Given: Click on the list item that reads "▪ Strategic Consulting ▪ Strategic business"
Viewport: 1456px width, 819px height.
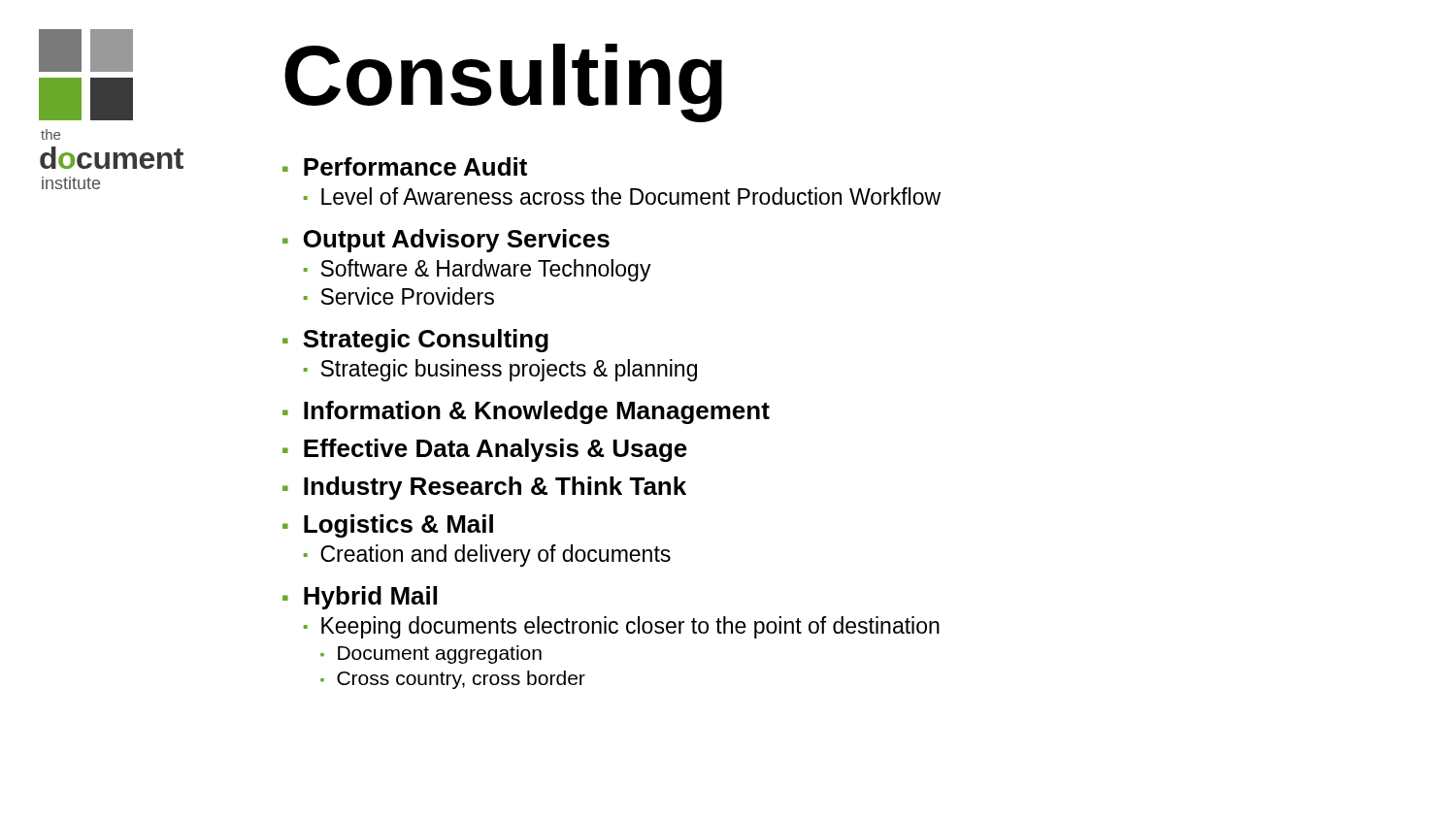Looking at the screenshot, I should (x=415, y=341).
